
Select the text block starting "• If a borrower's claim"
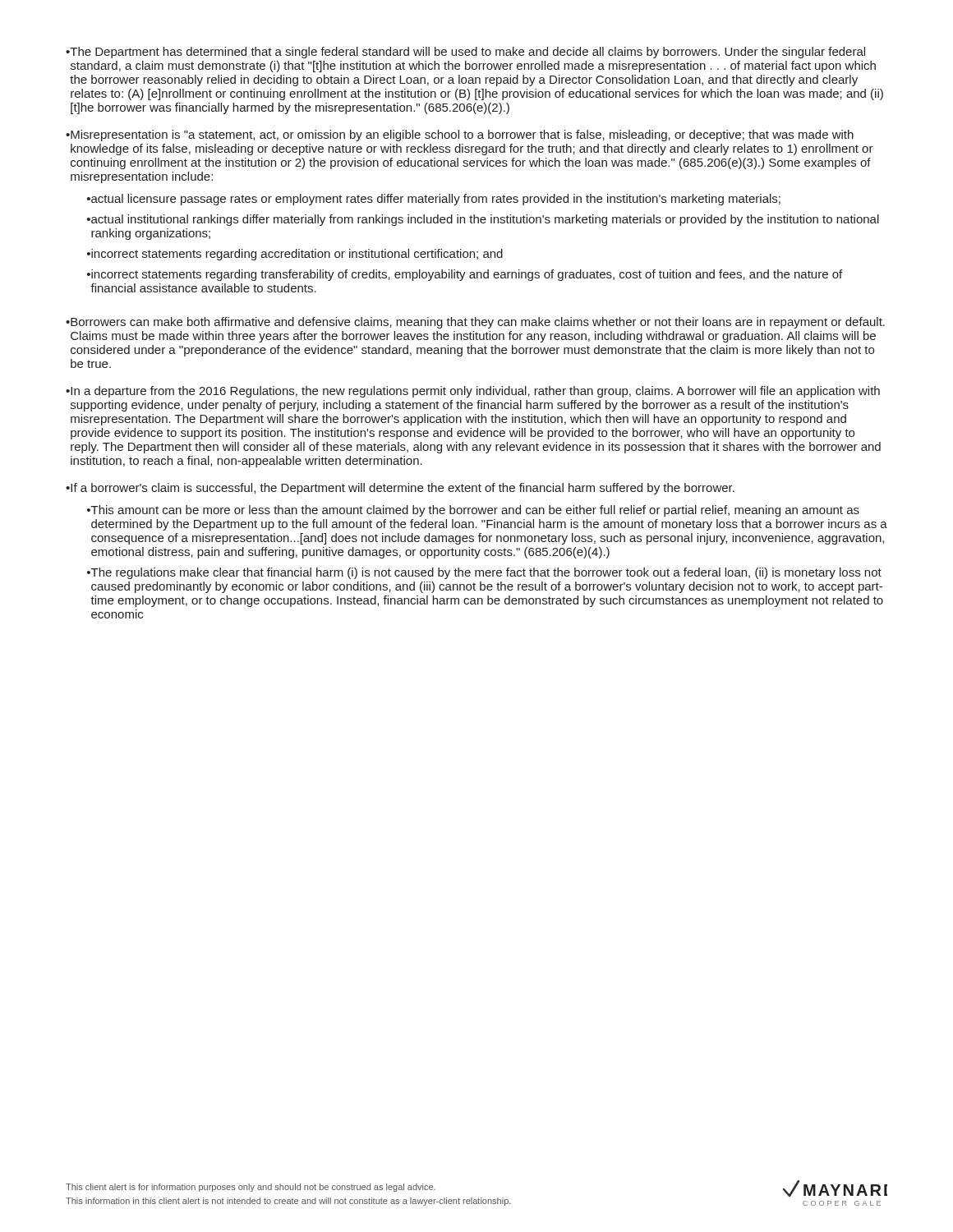[x=476, y=554]
